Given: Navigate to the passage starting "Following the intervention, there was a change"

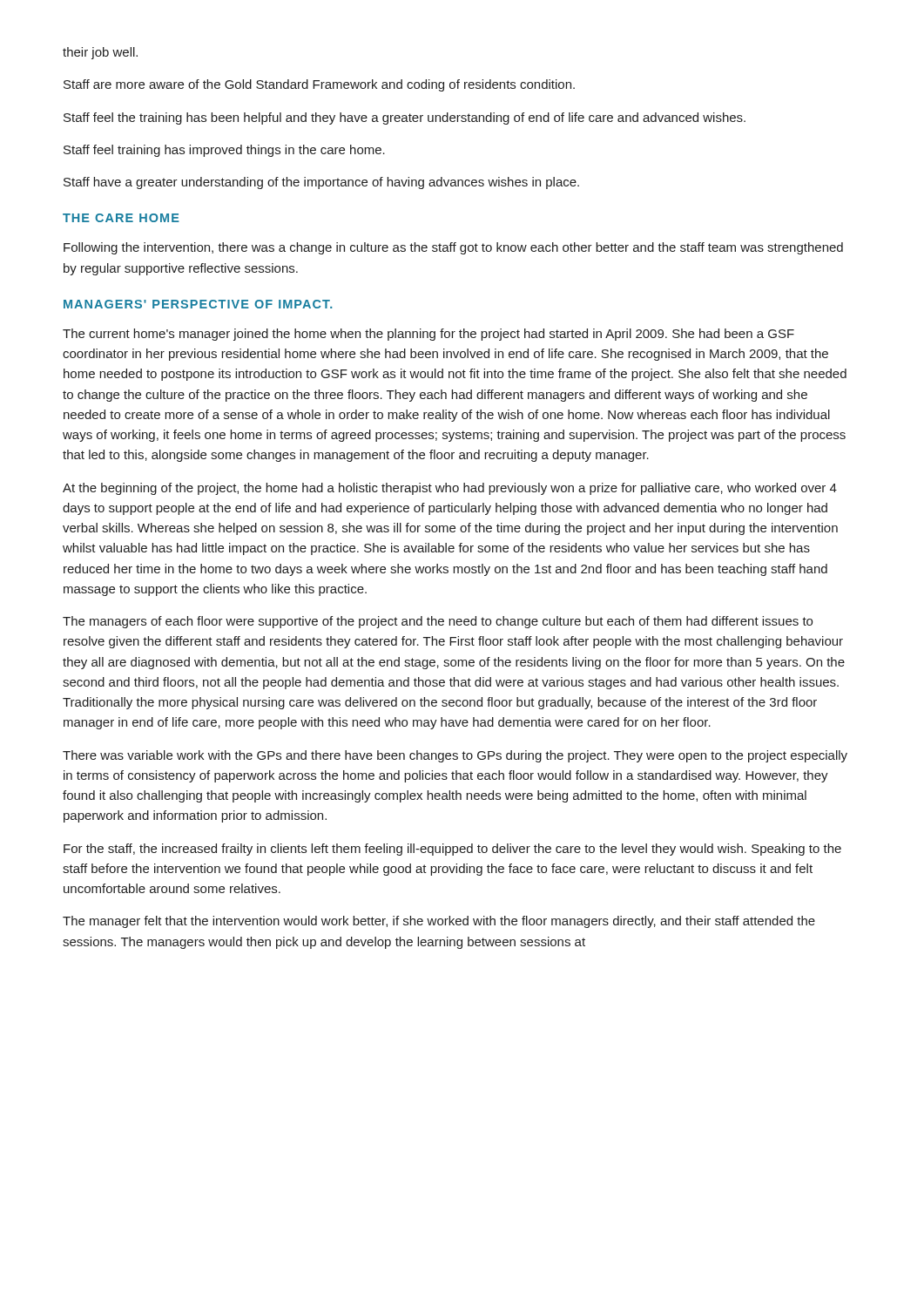Looking at the screenshot, I should [453, 257].
